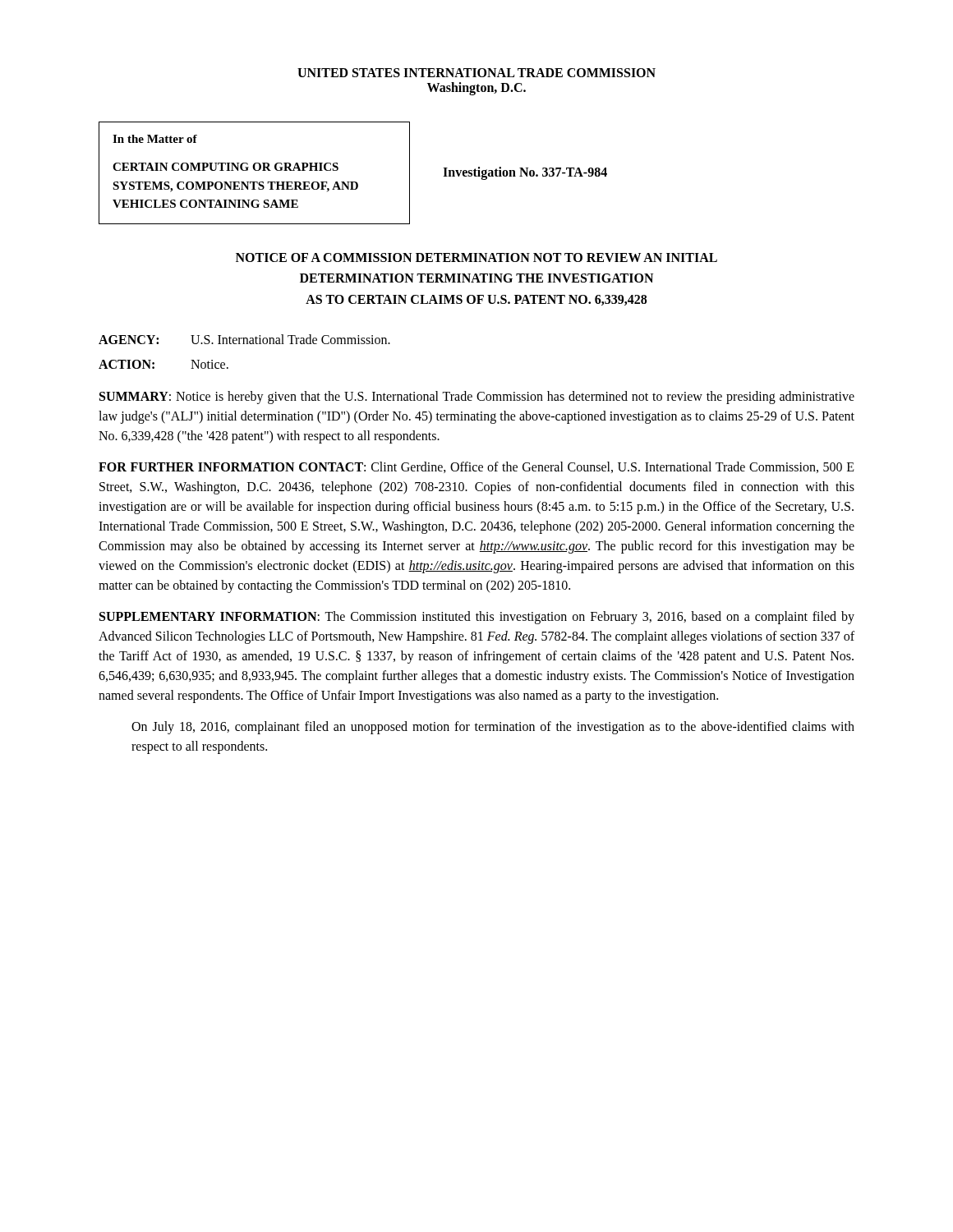Screen dimensions: 1232x953
Task: Select the block starting "NOTICE OF A COMMISSION DETERMINATION NOT TO"
Action: (x=476, y=278)
